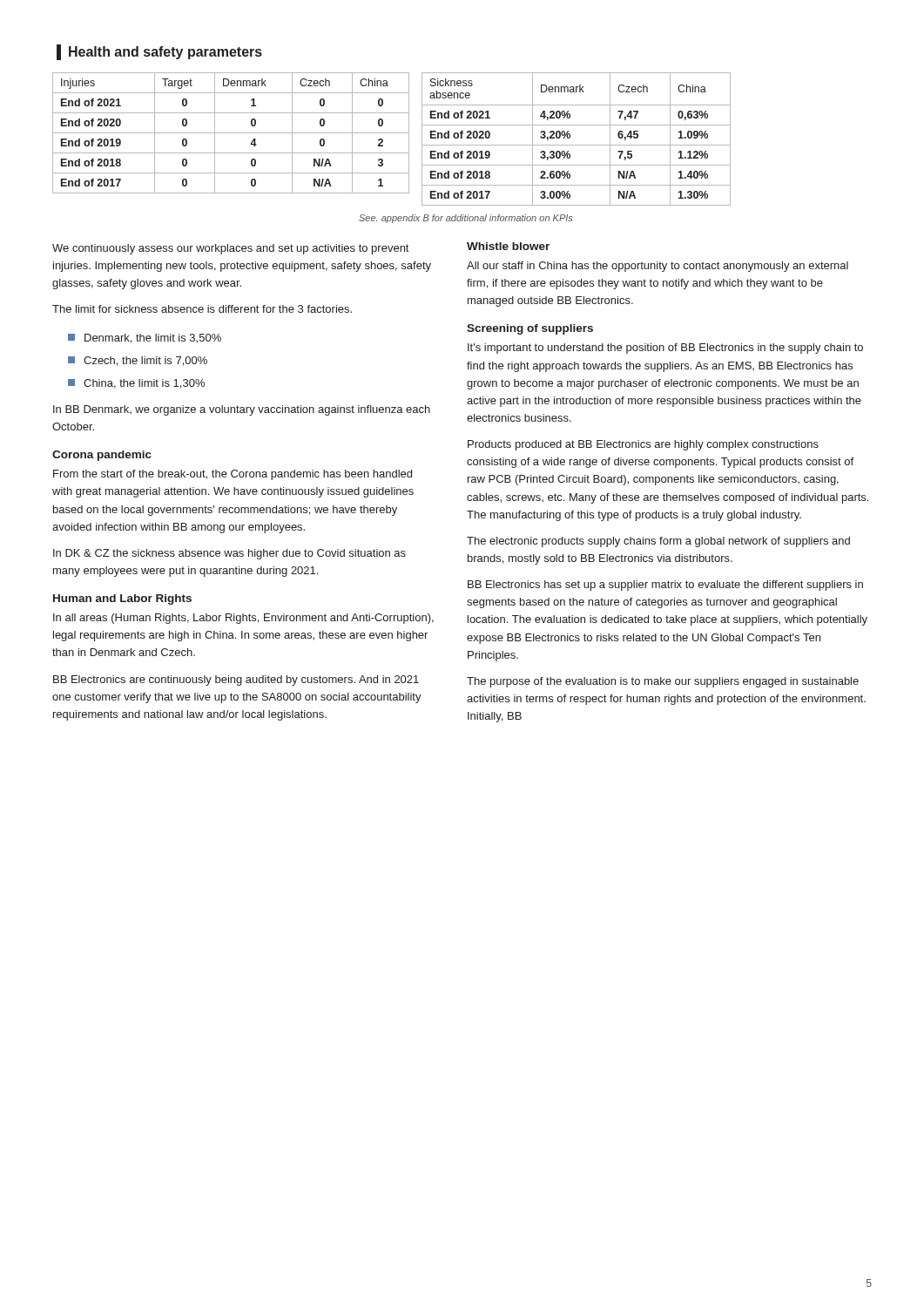
Task: Locate the block of text that opens with "China, the limit"
Action: (136, 383)
